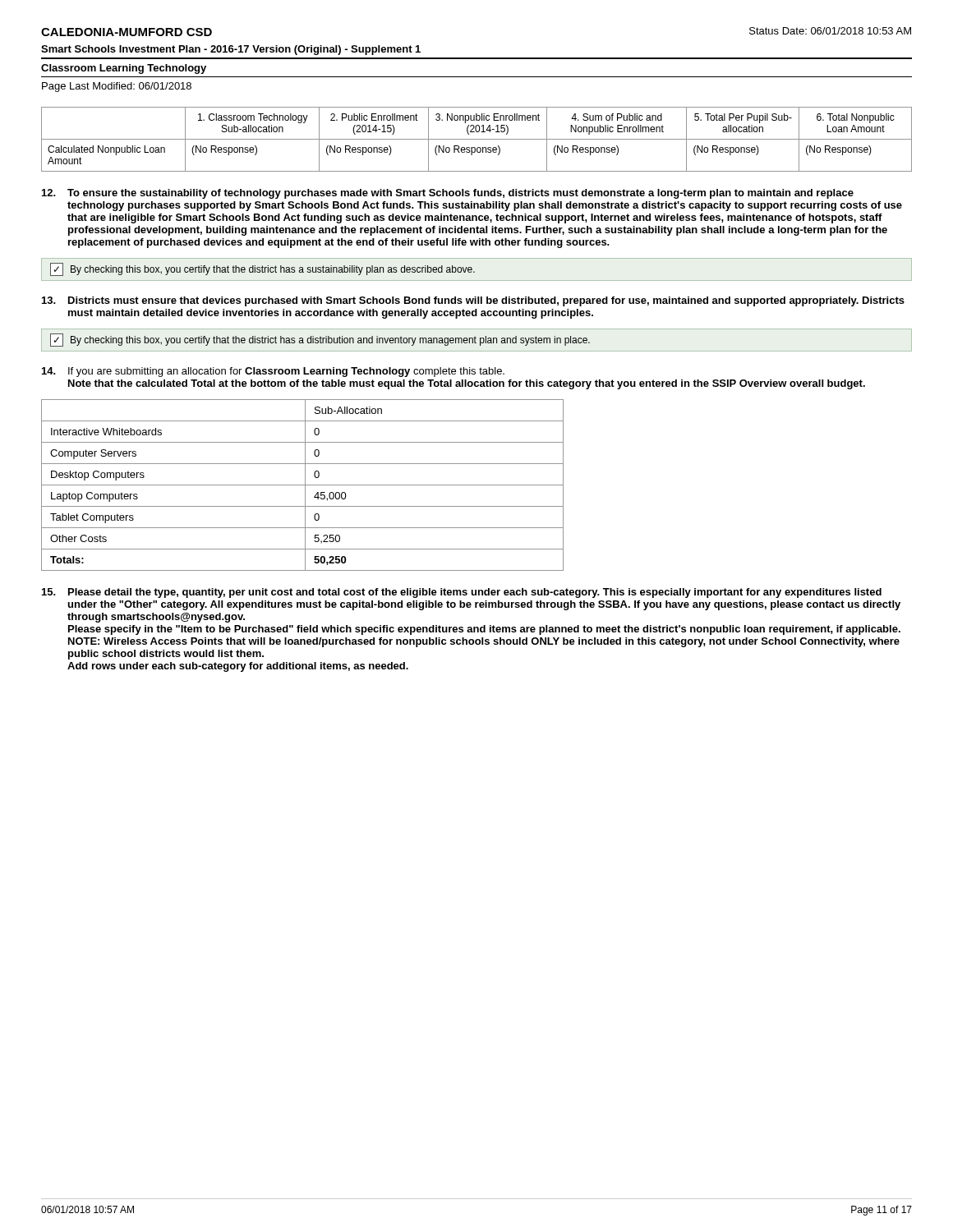Click on the list item containing "13. Districts must ensure"
This screenshot has width=953, height=1232.
[x=476, y=306]
